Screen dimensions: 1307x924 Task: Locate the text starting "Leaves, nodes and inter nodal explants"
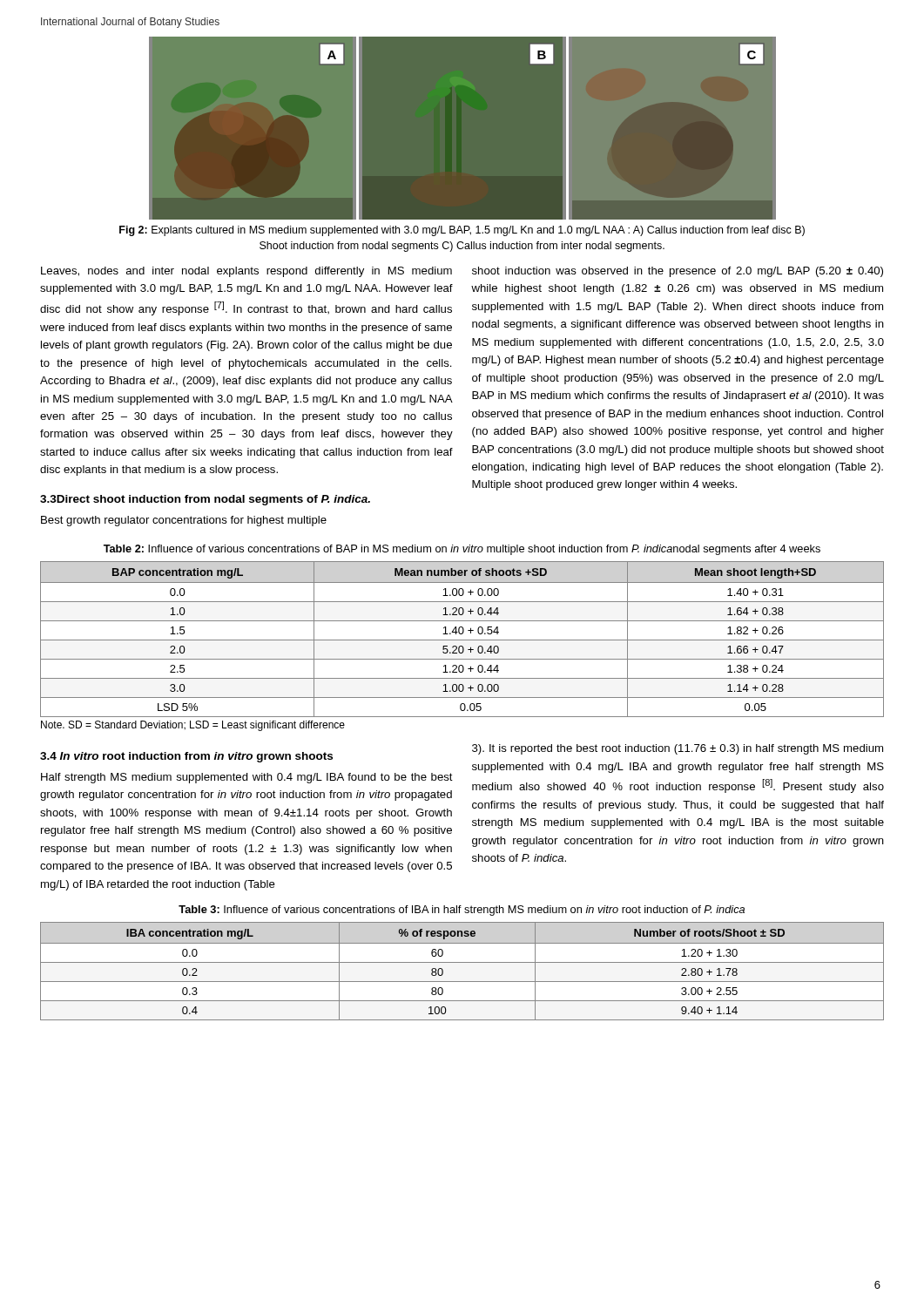coord(246,370)
